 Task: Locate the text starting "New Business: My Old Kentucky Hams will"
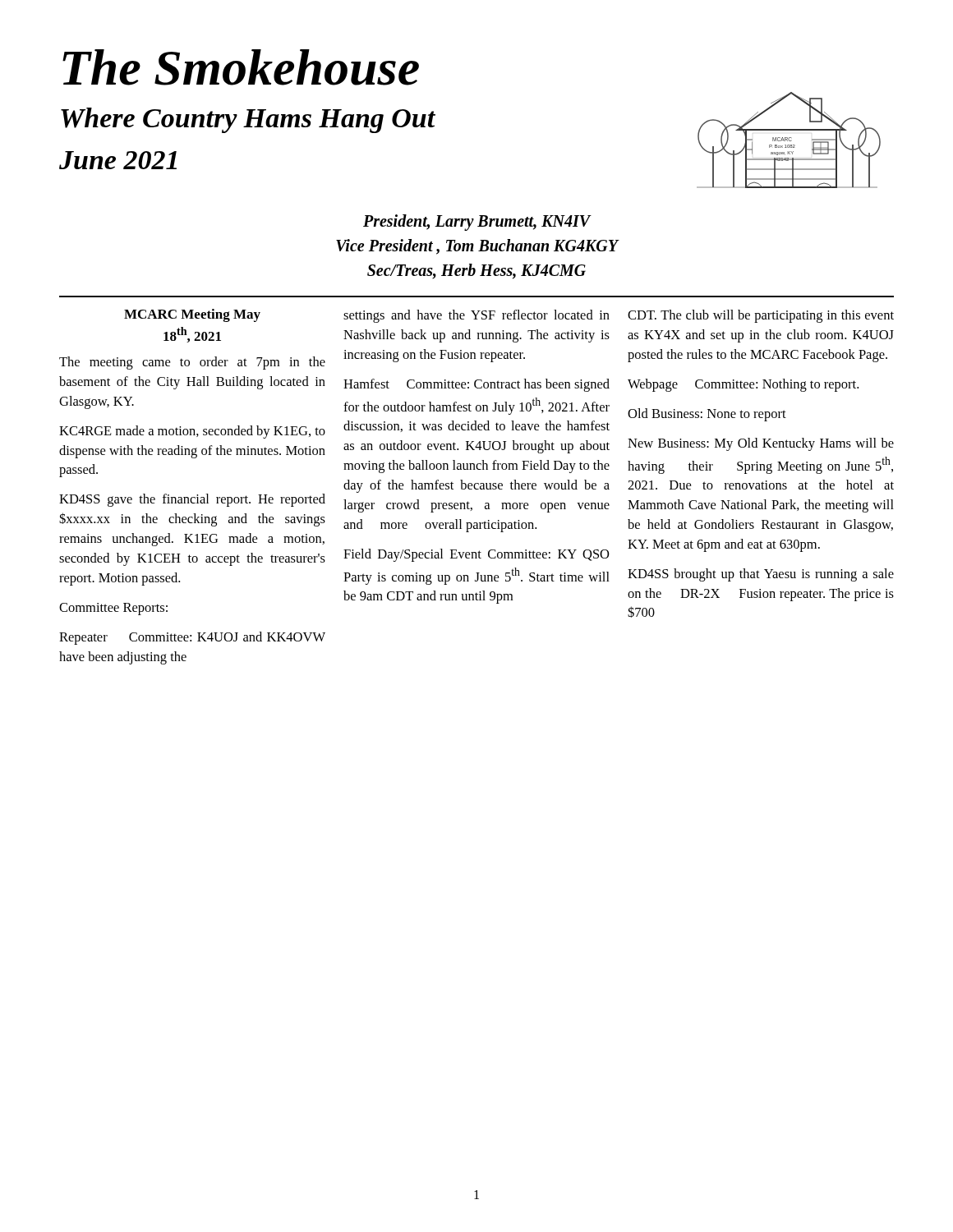click(x=761, y=493)
